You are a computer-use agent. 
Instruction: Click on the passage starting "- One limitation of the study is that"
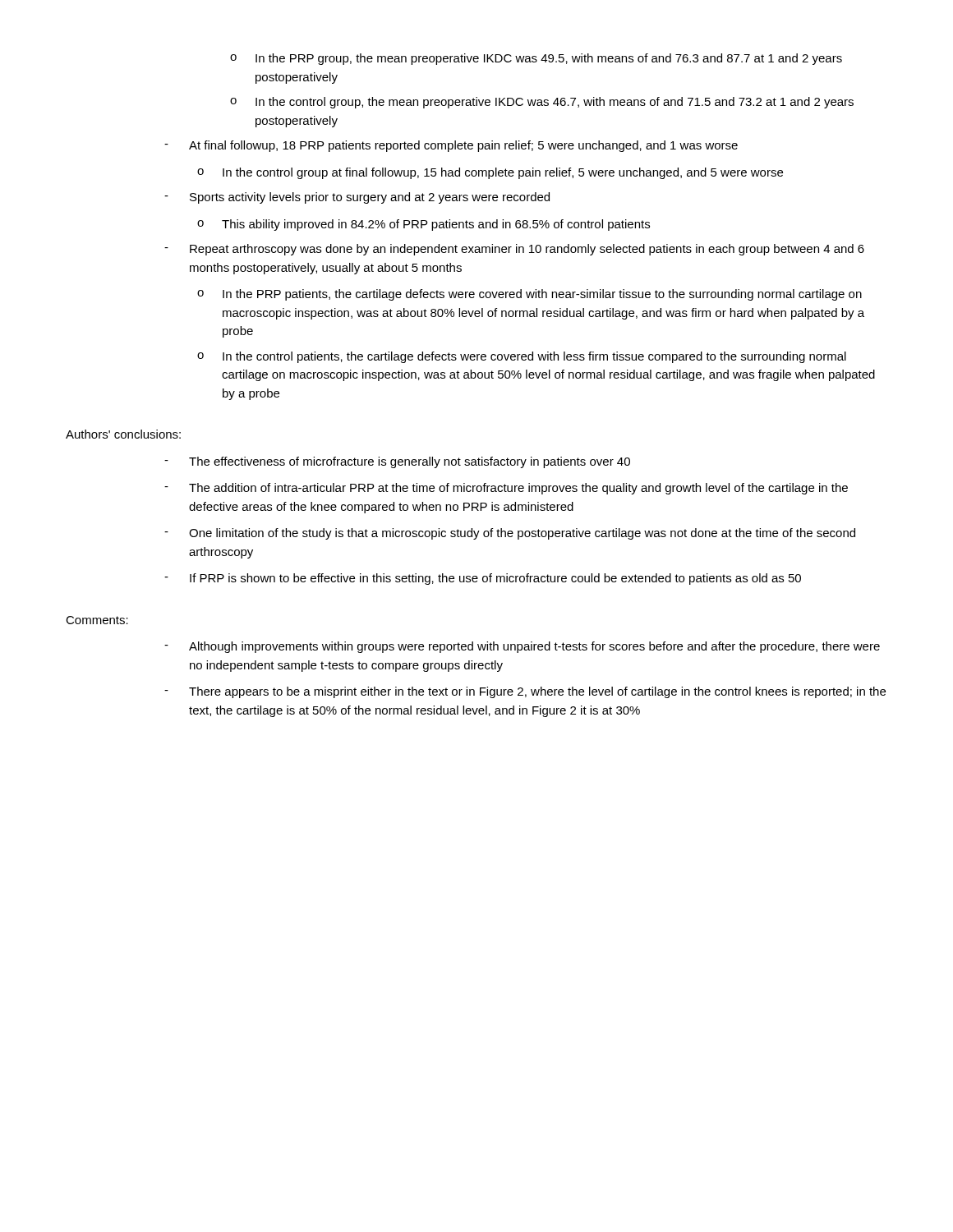[526, 542]
